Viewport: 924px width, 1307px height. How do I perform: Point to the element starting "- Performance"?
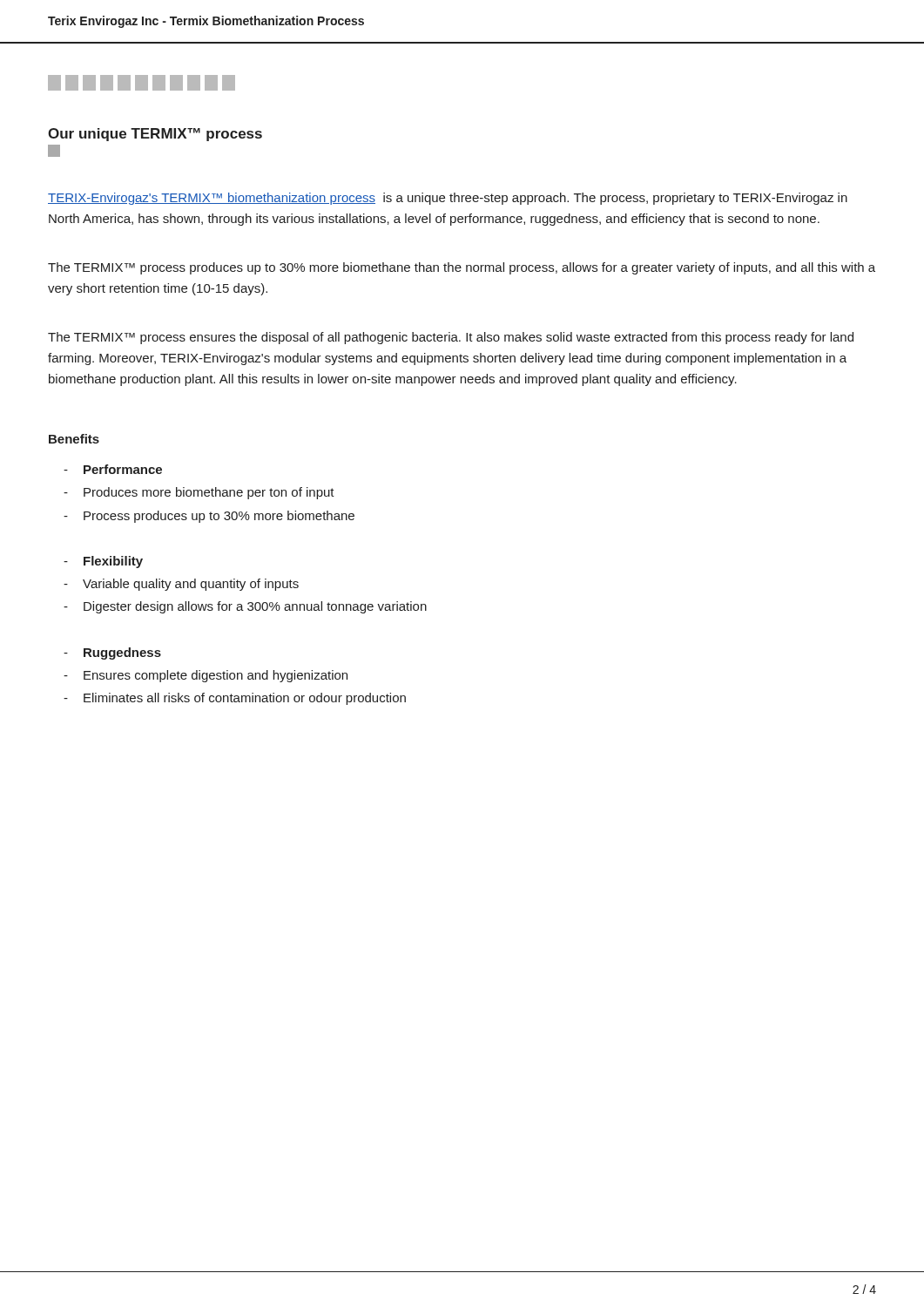[x=113, y=469]
